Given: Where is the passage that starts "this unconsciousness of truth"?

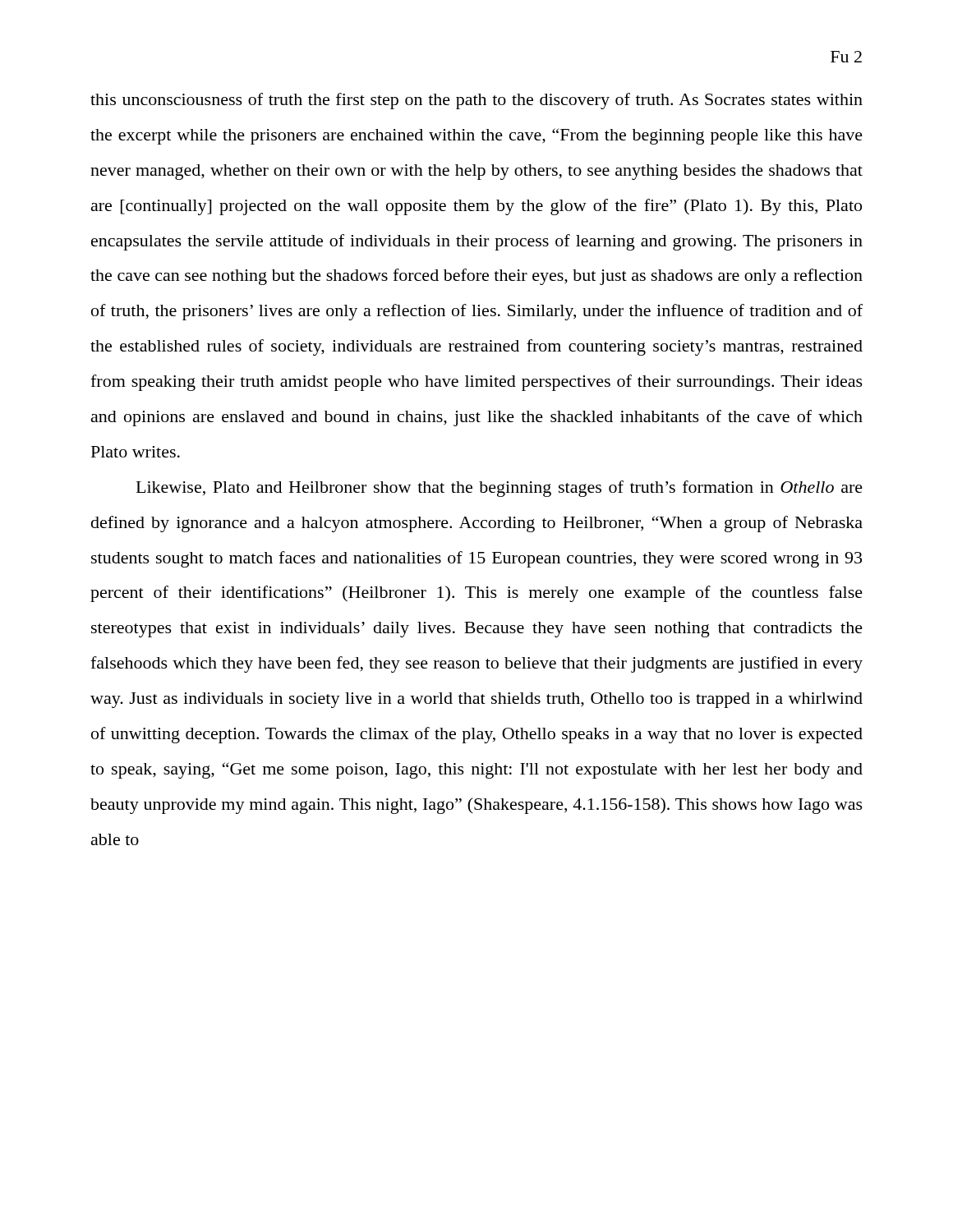Looking at the screenshot, I should (x=476, y=275).
